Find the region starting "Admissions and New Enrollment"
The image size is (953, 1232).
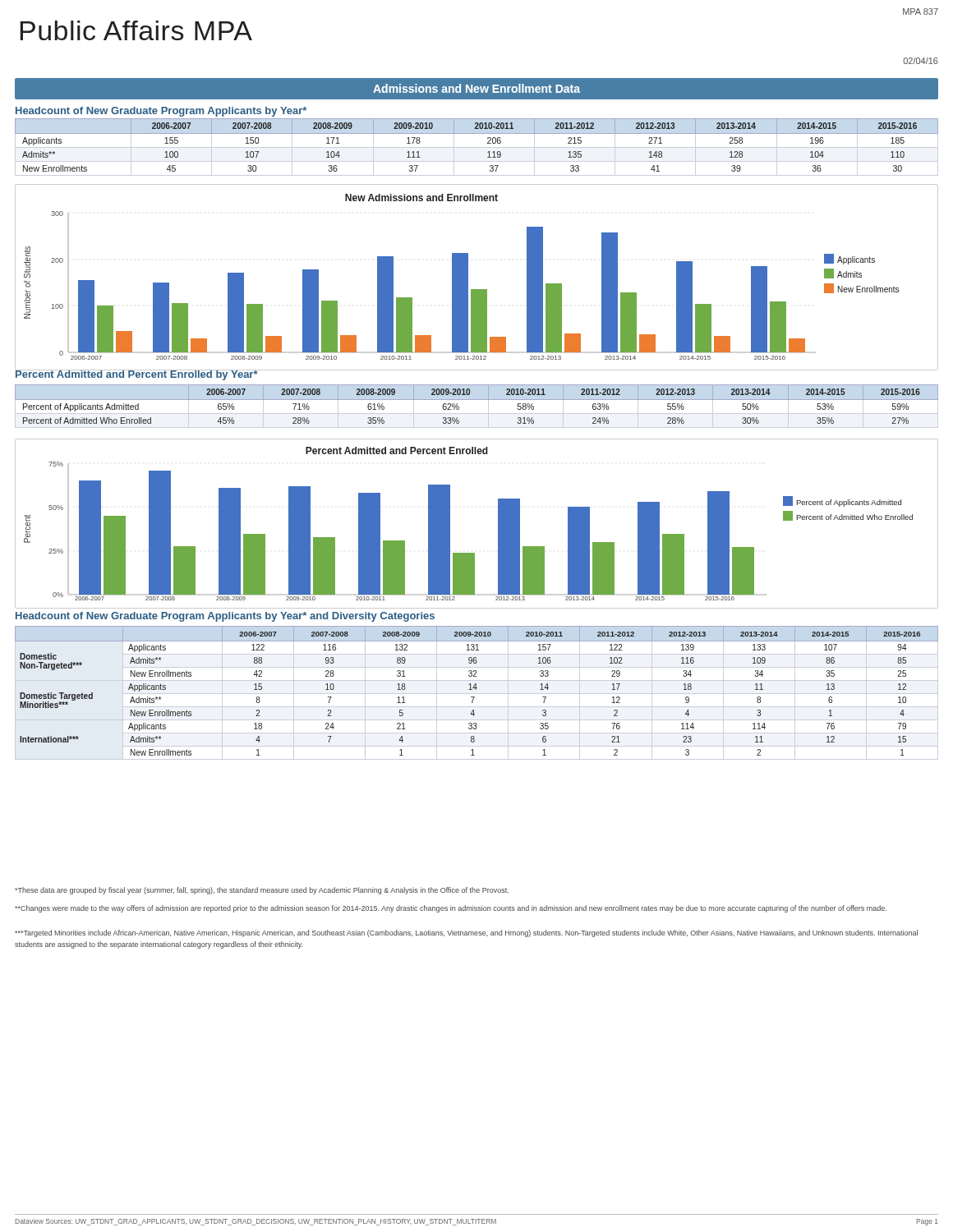pyautogui.click(x=476, y=89)
